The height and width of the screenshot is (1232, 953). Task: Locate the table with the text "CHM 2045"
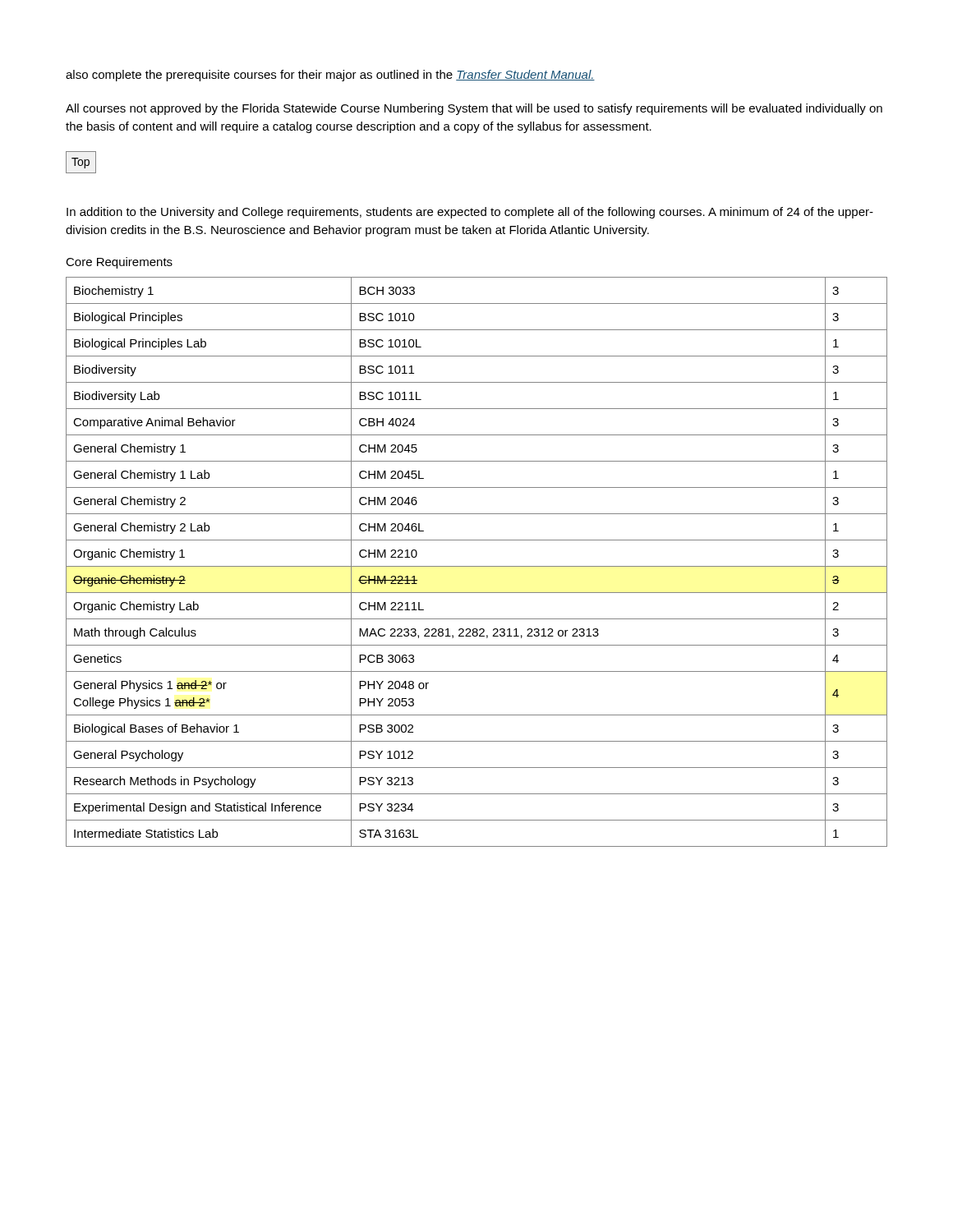(x=476, y=561)
